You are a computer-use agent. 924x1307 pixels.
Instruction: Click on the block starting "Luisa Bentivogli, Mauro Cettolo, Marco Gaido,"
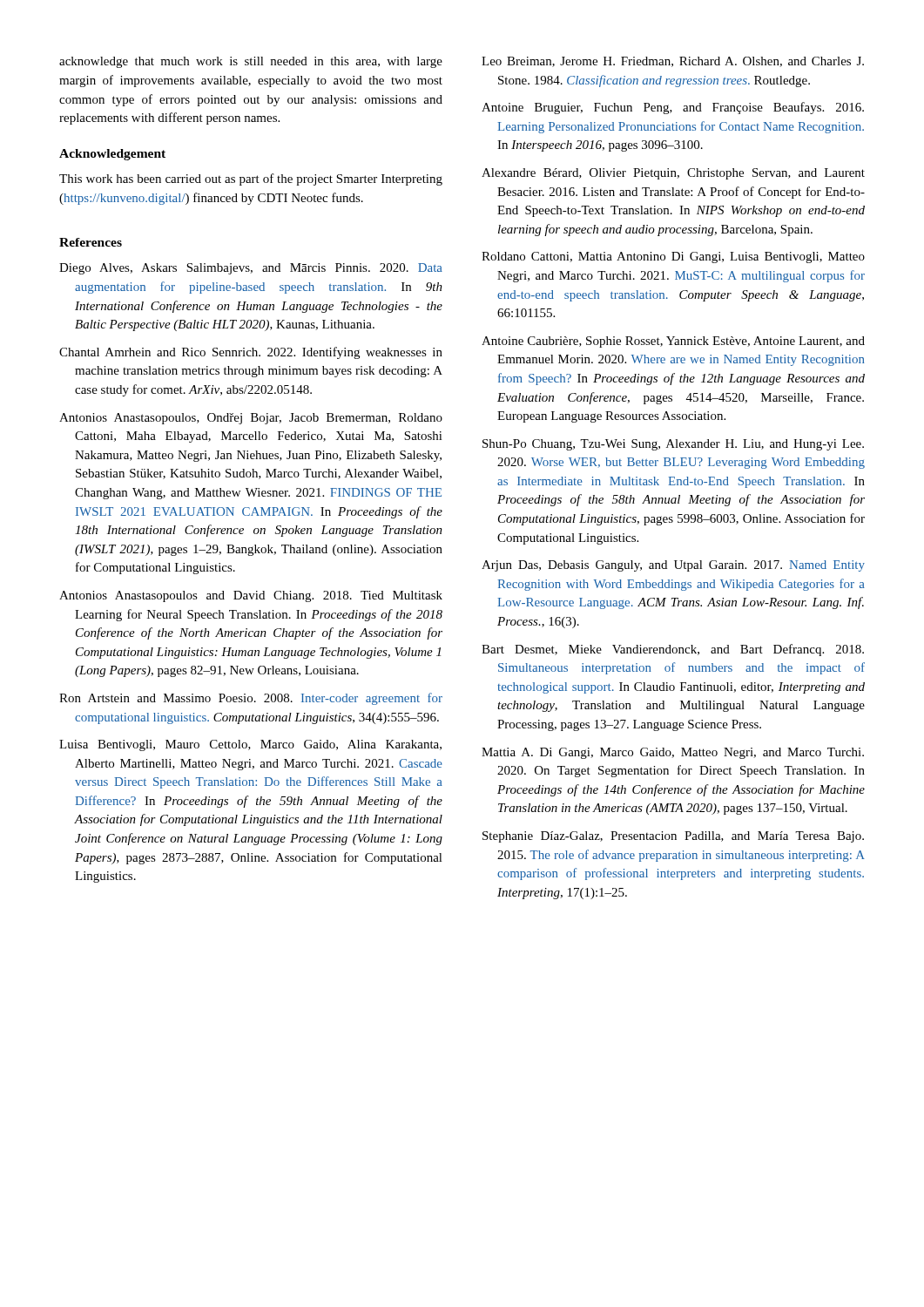[x=251, y=810]
